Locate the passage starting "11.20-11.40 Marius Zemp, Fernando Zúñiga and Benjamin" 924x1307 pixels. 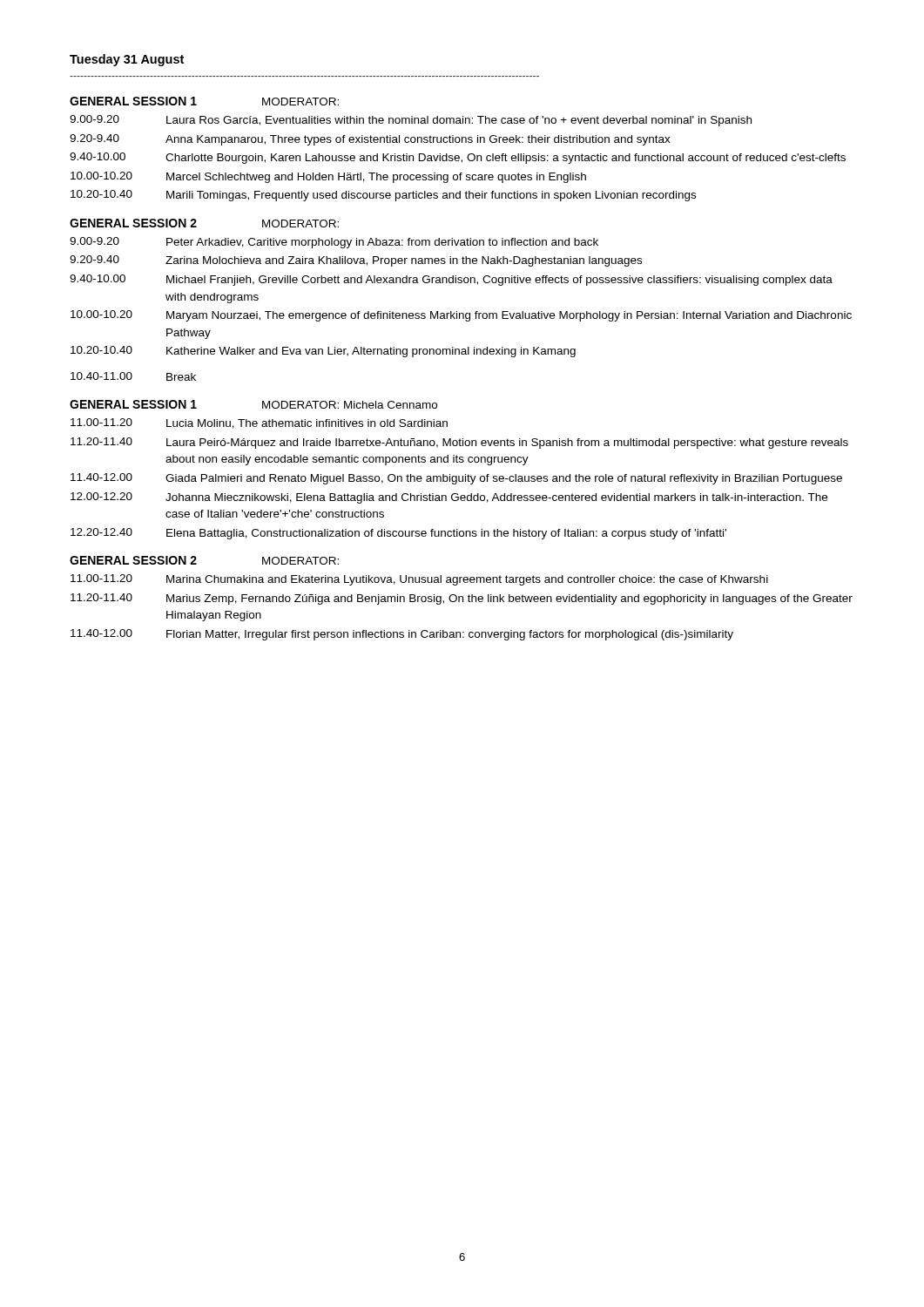coord(462,607)
